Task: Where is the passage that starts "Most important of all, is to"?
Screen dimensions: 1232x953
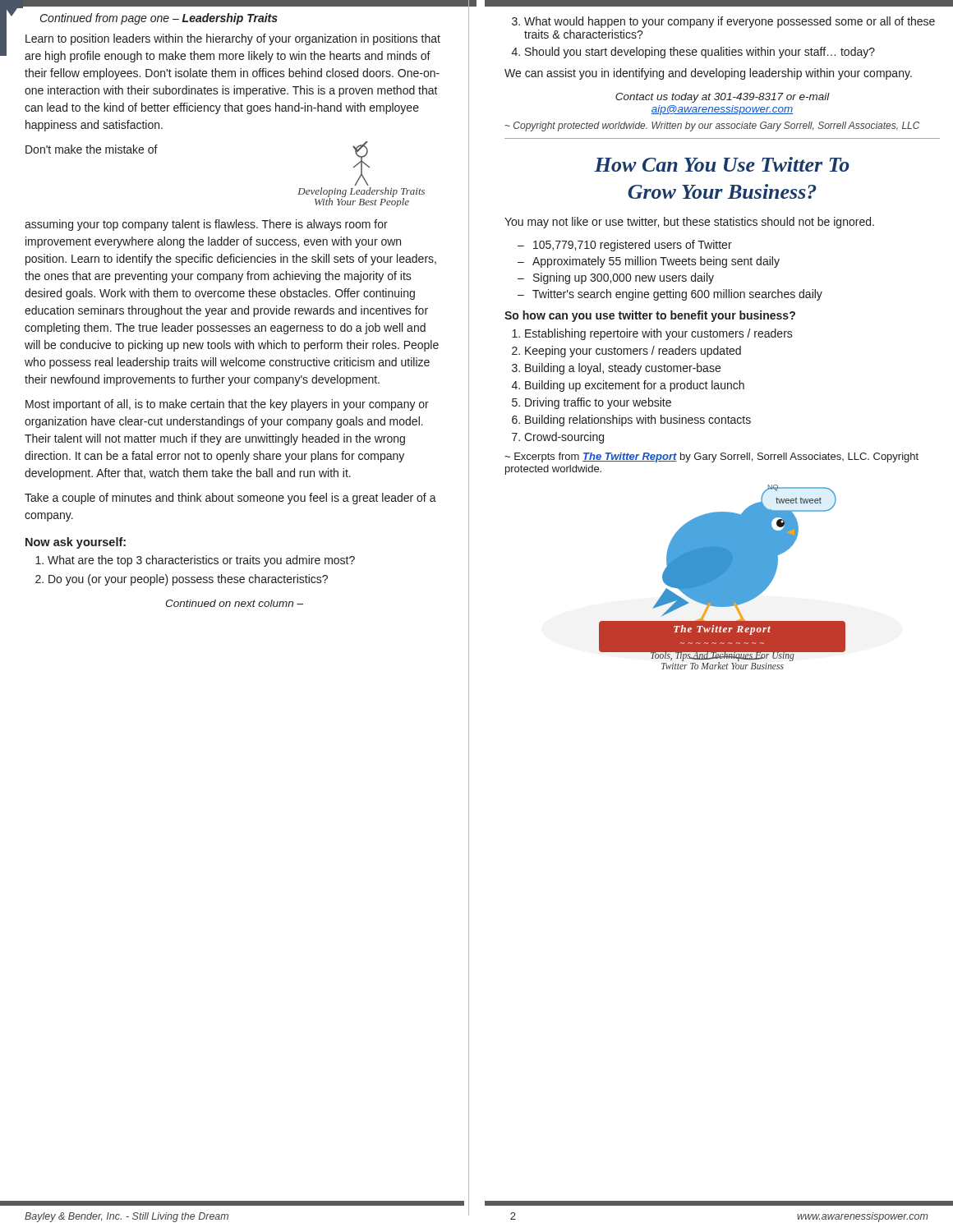Action: (234, 439)
